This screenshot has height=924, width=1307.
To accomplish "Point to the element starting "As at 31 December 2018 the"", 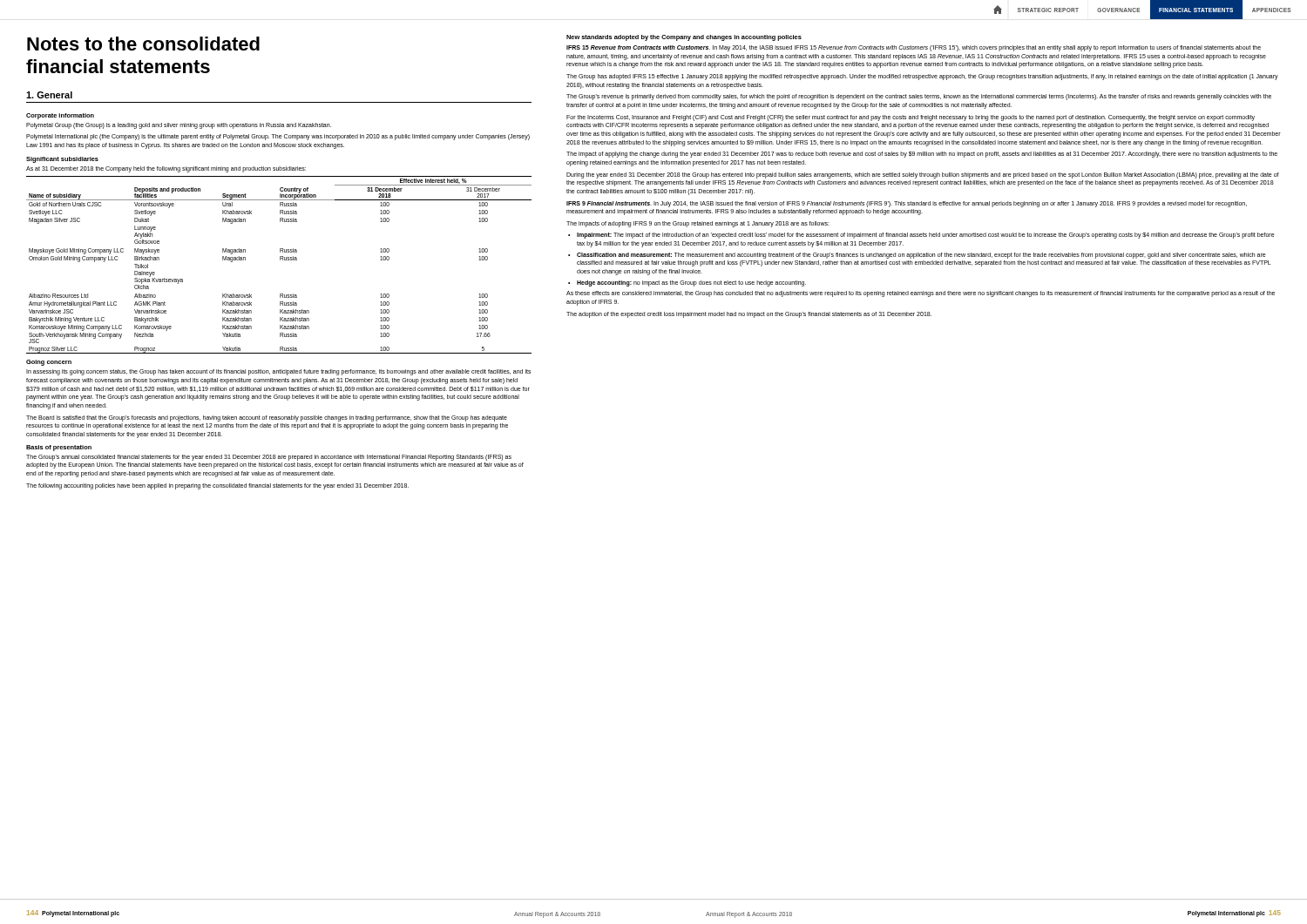I will point(166,168).
